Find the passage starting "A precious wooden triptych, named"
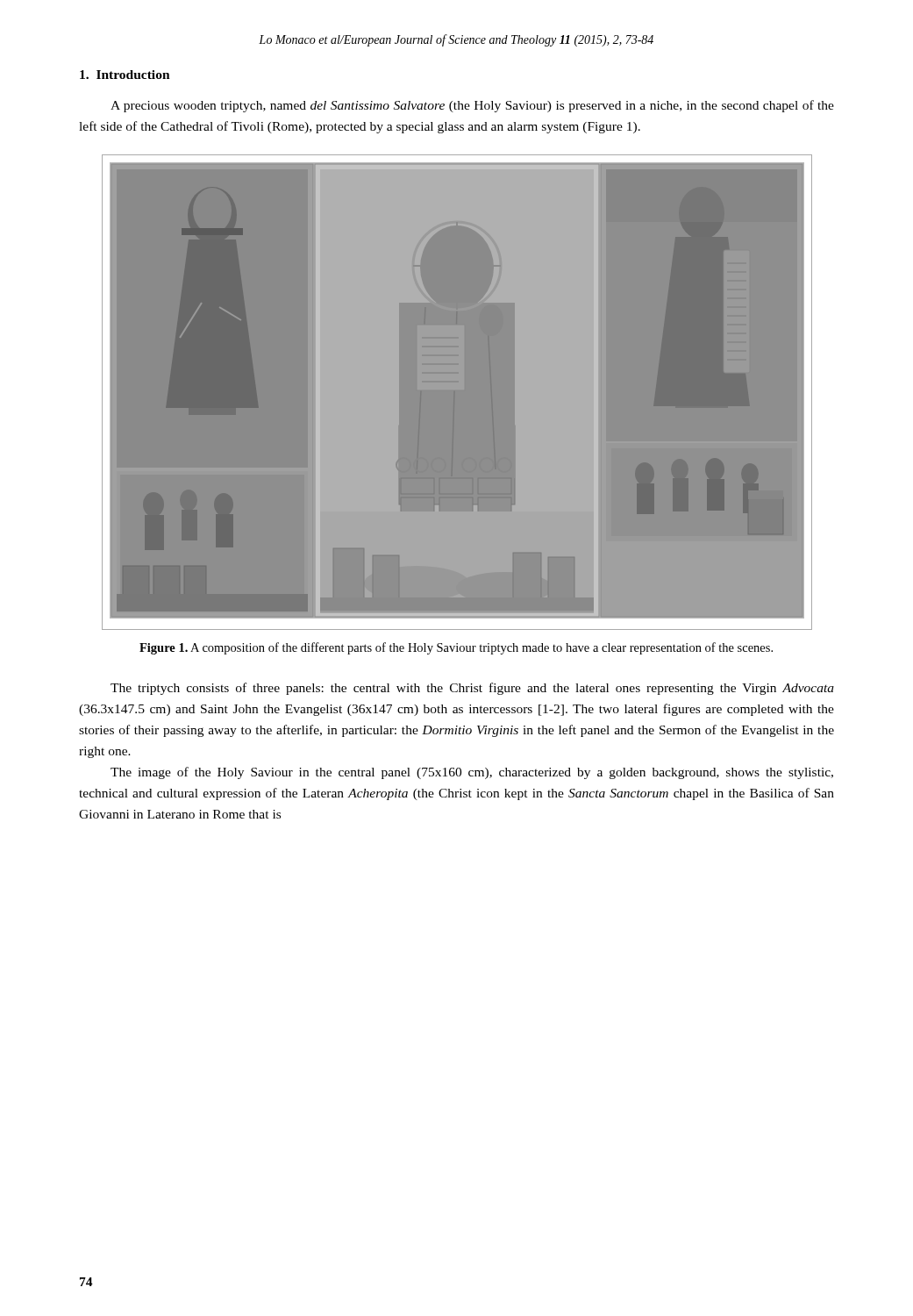 [456, 115]
